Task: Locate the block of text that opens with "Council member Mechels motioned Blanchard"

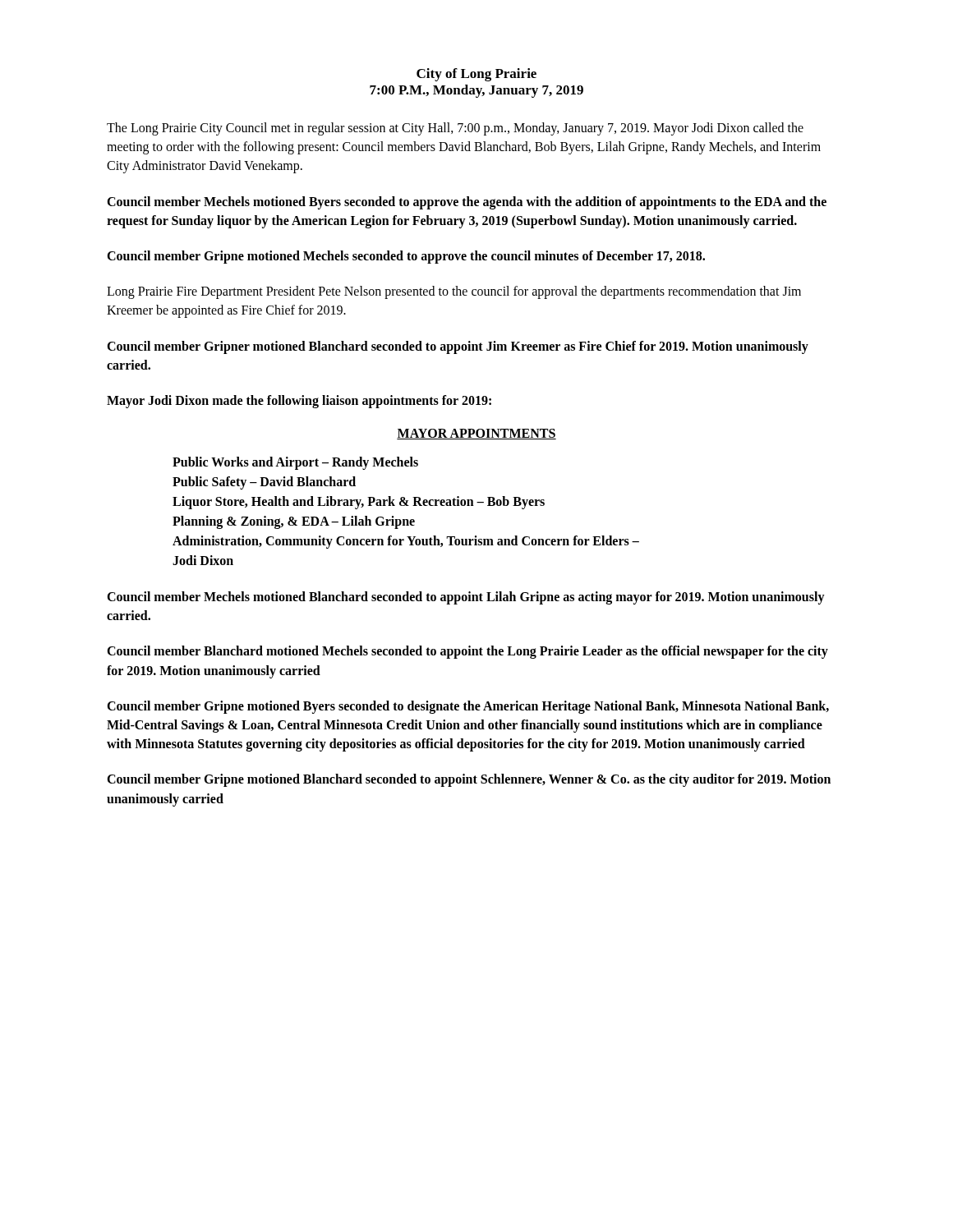Action: [466, 606]
